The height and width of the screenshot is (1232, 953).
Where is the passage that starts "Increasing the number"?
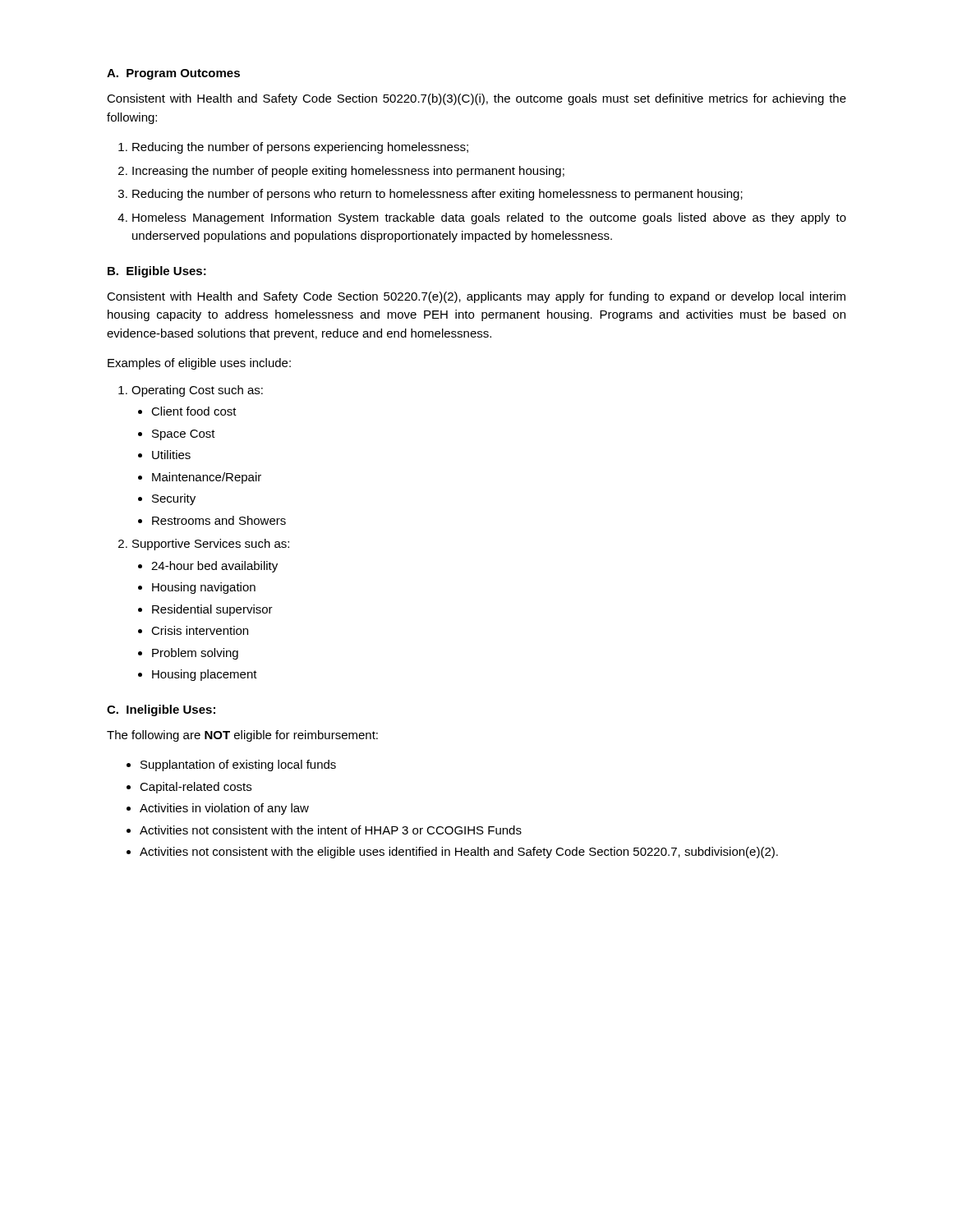pos(489,171)
